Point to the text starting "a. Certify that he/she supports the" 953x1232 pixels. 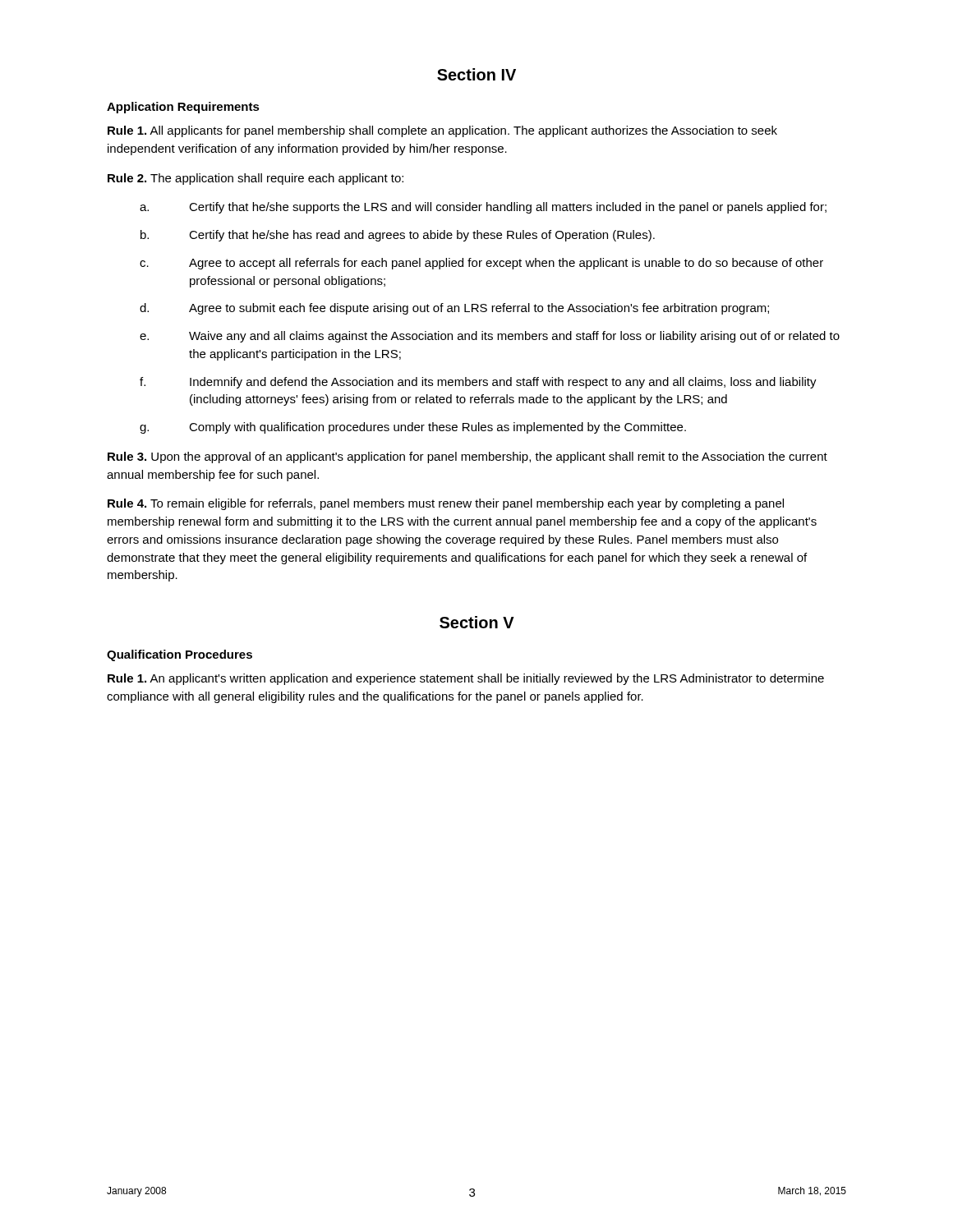pos(476,207)
